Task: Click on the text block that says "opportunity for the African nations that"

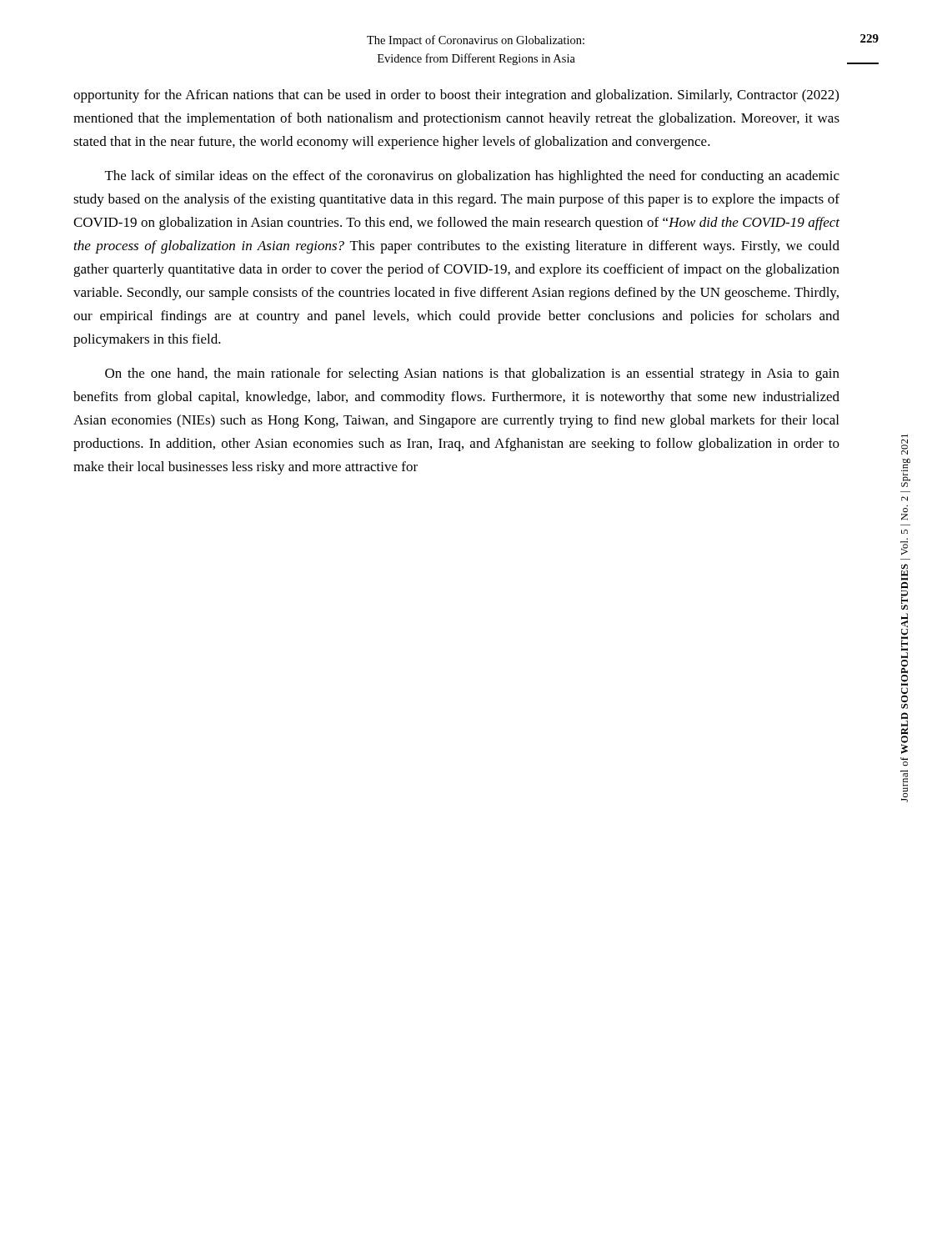Action: tap(456, 118)
